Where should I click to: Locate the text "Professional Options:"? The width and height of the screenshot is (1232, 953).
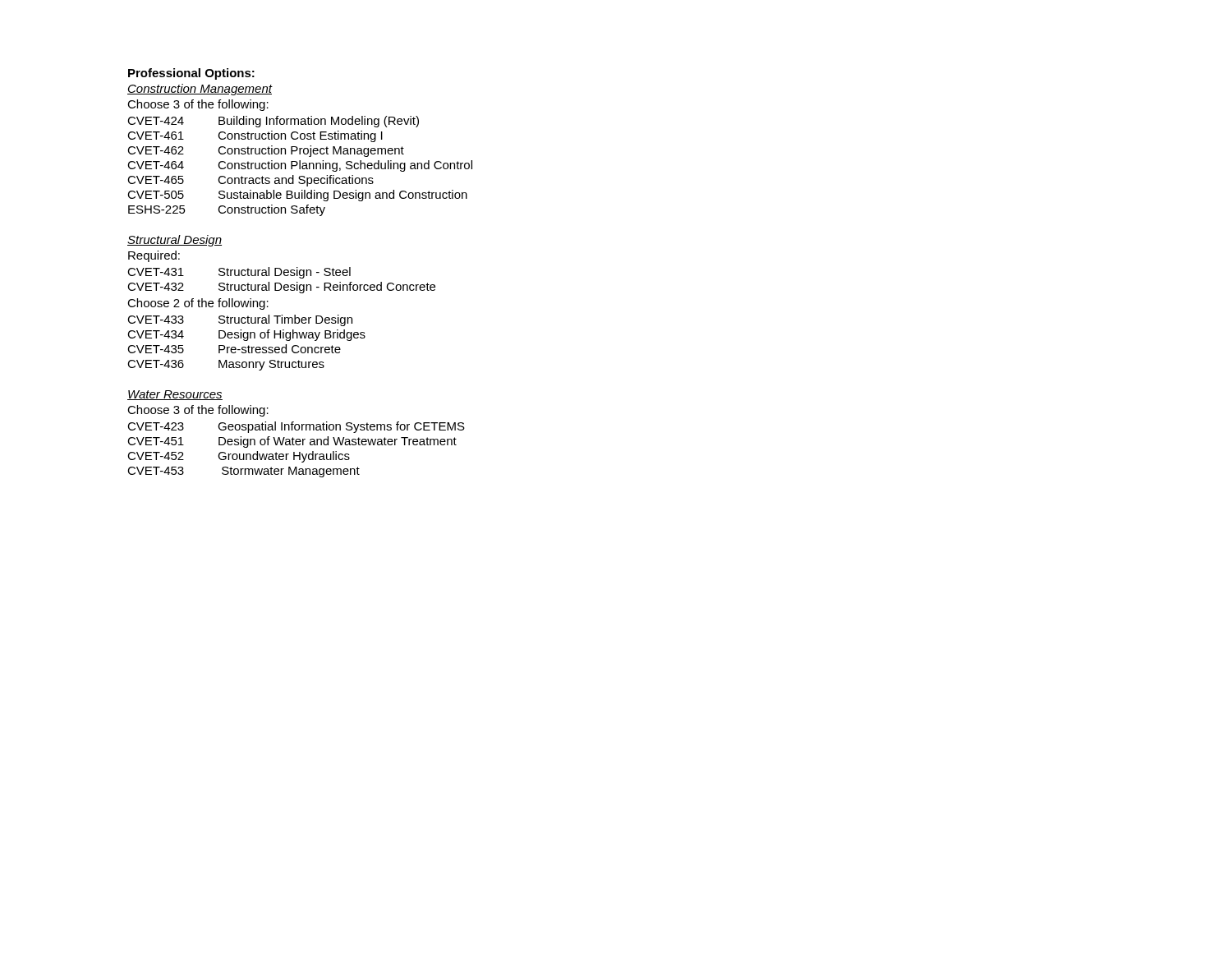click(191, 73)
